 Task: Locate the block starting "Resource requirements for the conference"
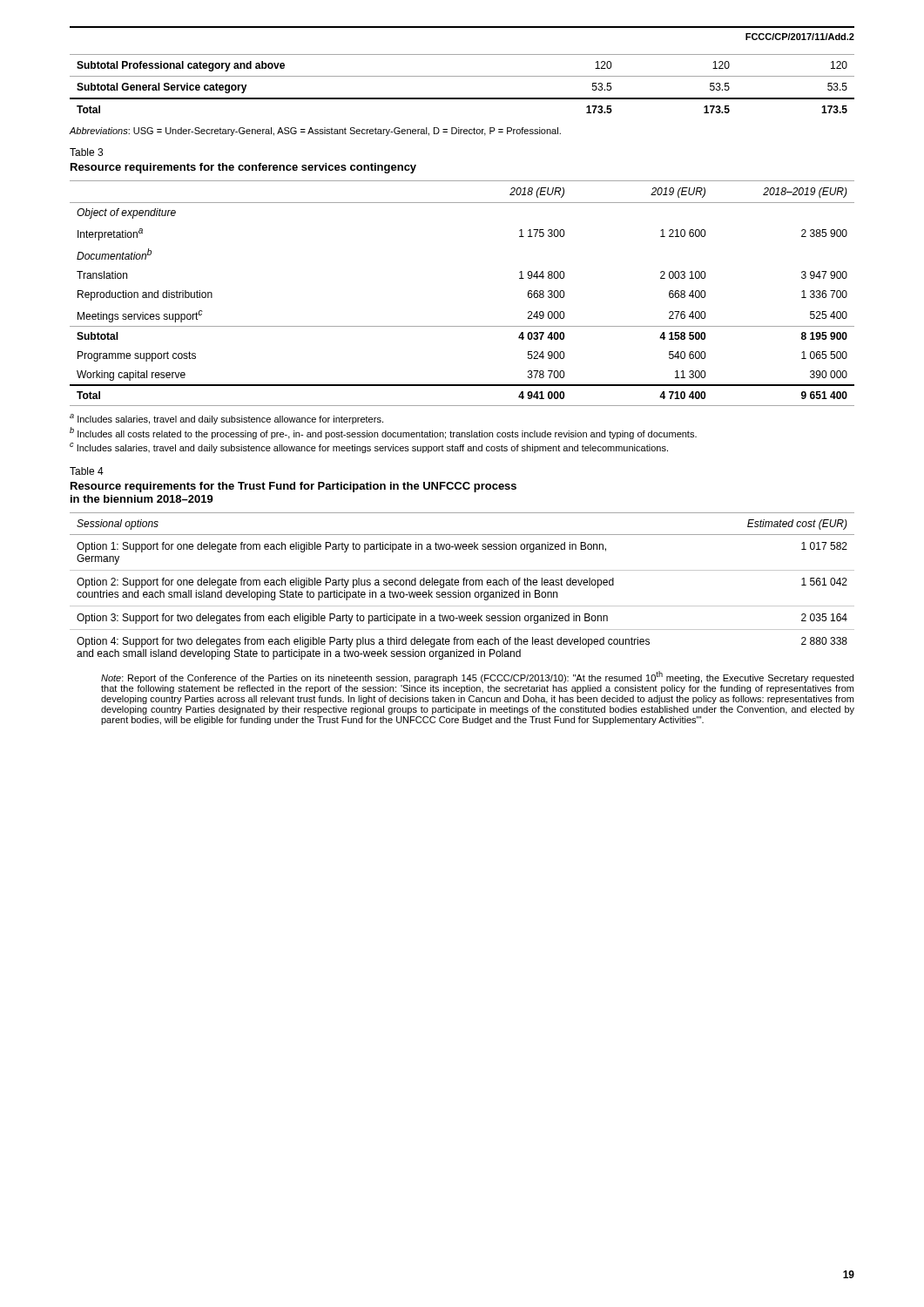tap(243, 167)
